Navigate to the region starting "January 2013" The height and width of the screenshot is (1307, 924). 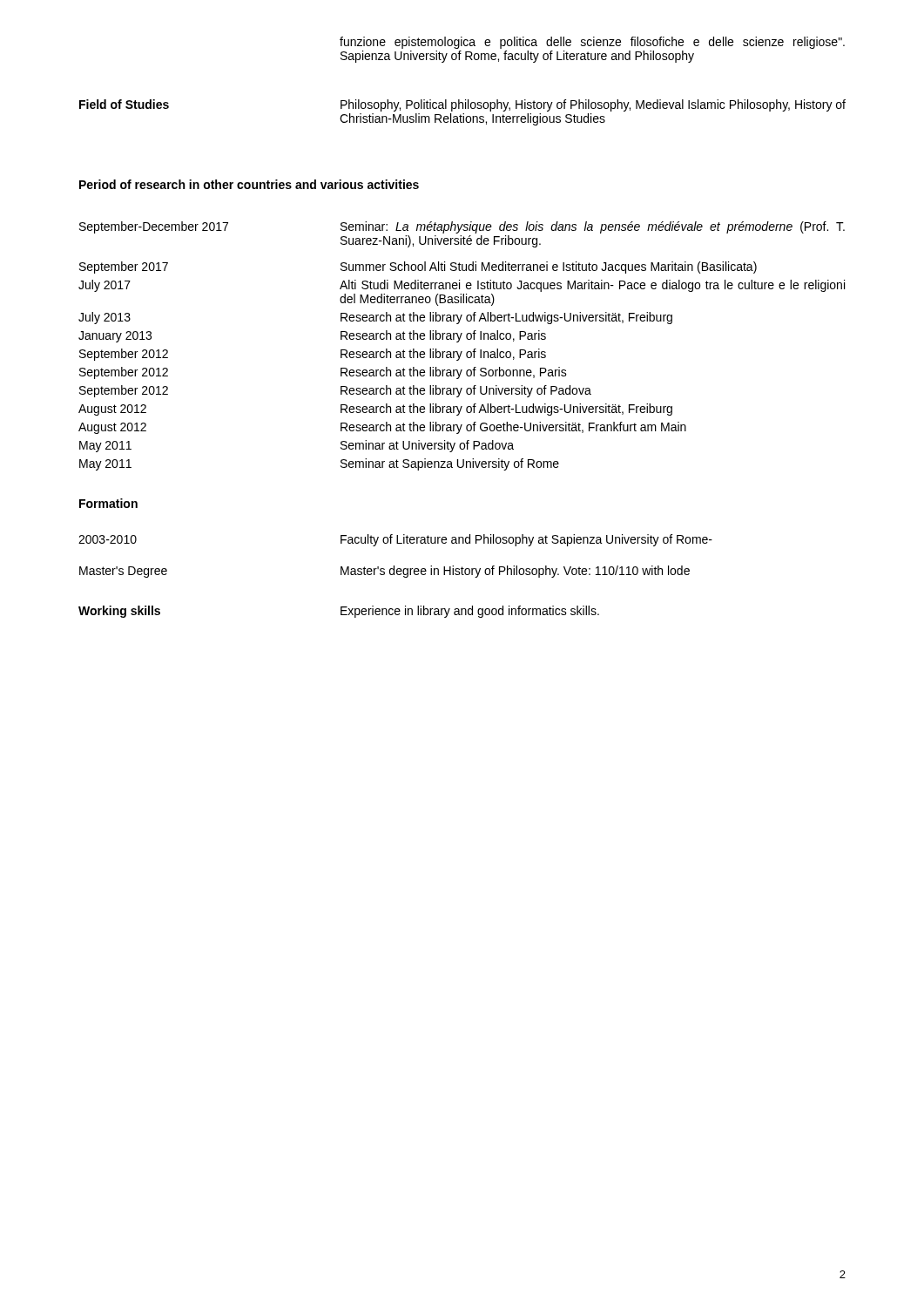point(115,335)
